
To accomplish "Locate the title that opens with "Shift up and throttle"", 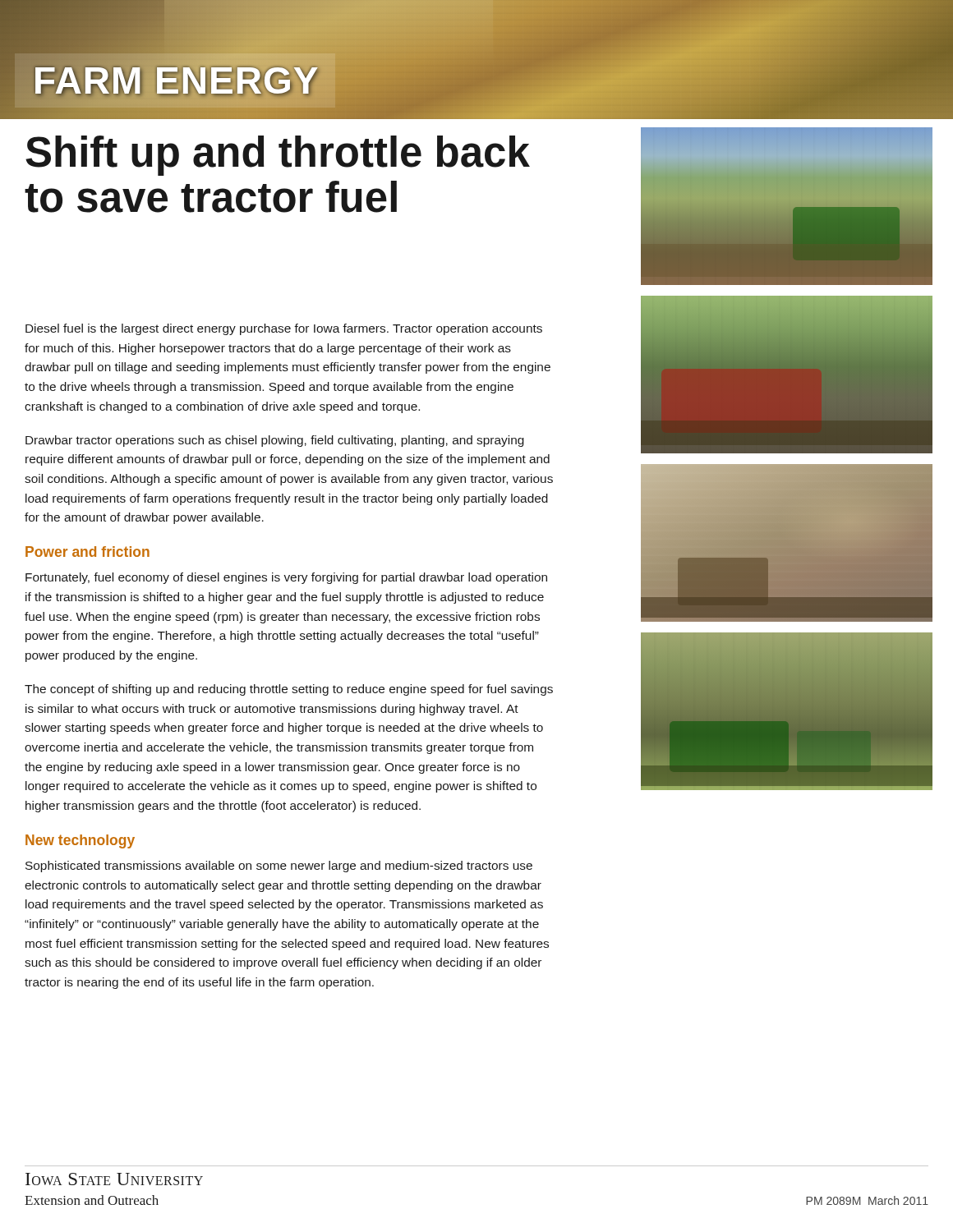I will [x=279, y=175].
